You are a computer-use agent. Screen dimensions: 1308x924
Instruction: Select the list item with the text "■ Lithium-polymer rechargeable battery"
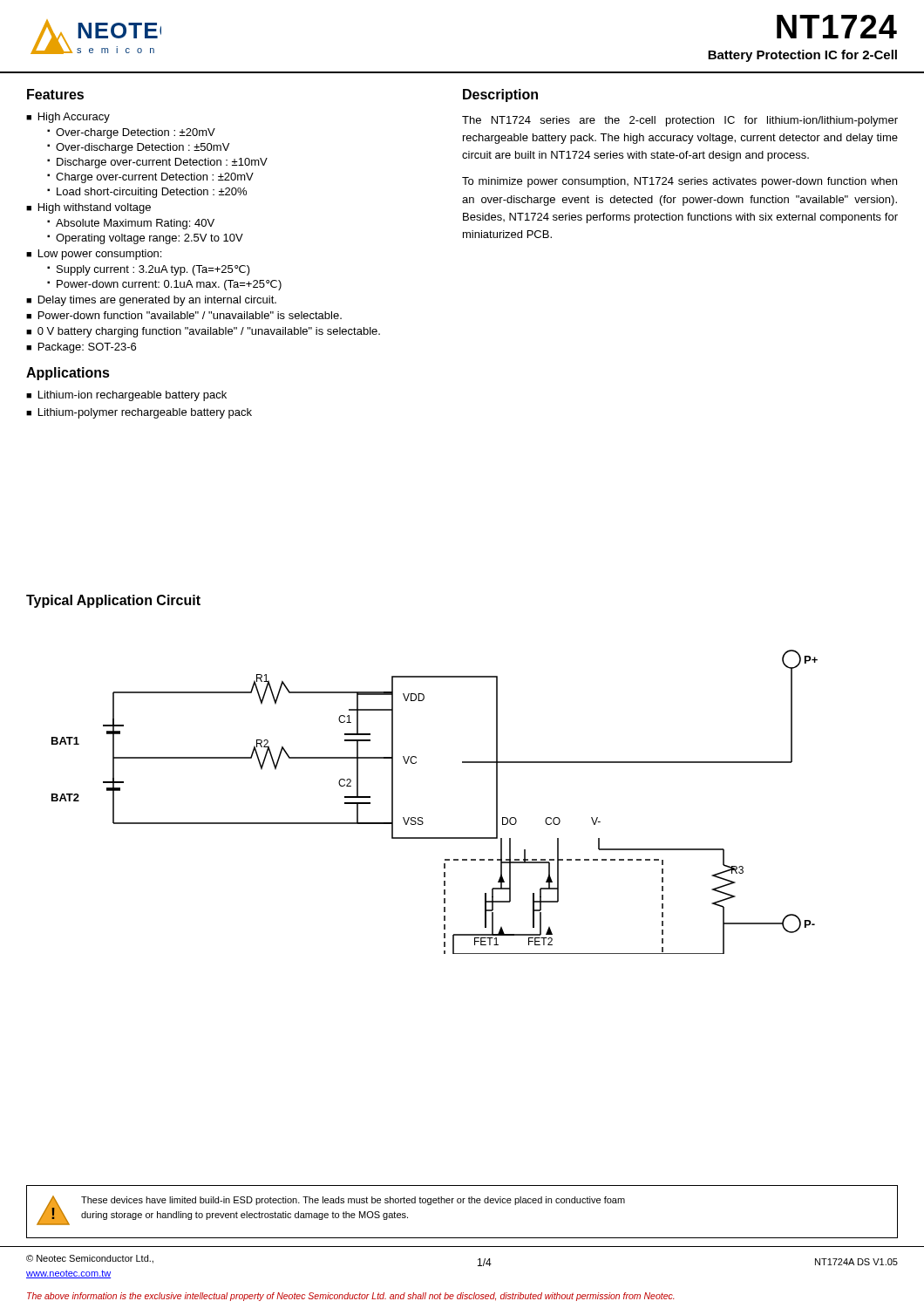139,412
